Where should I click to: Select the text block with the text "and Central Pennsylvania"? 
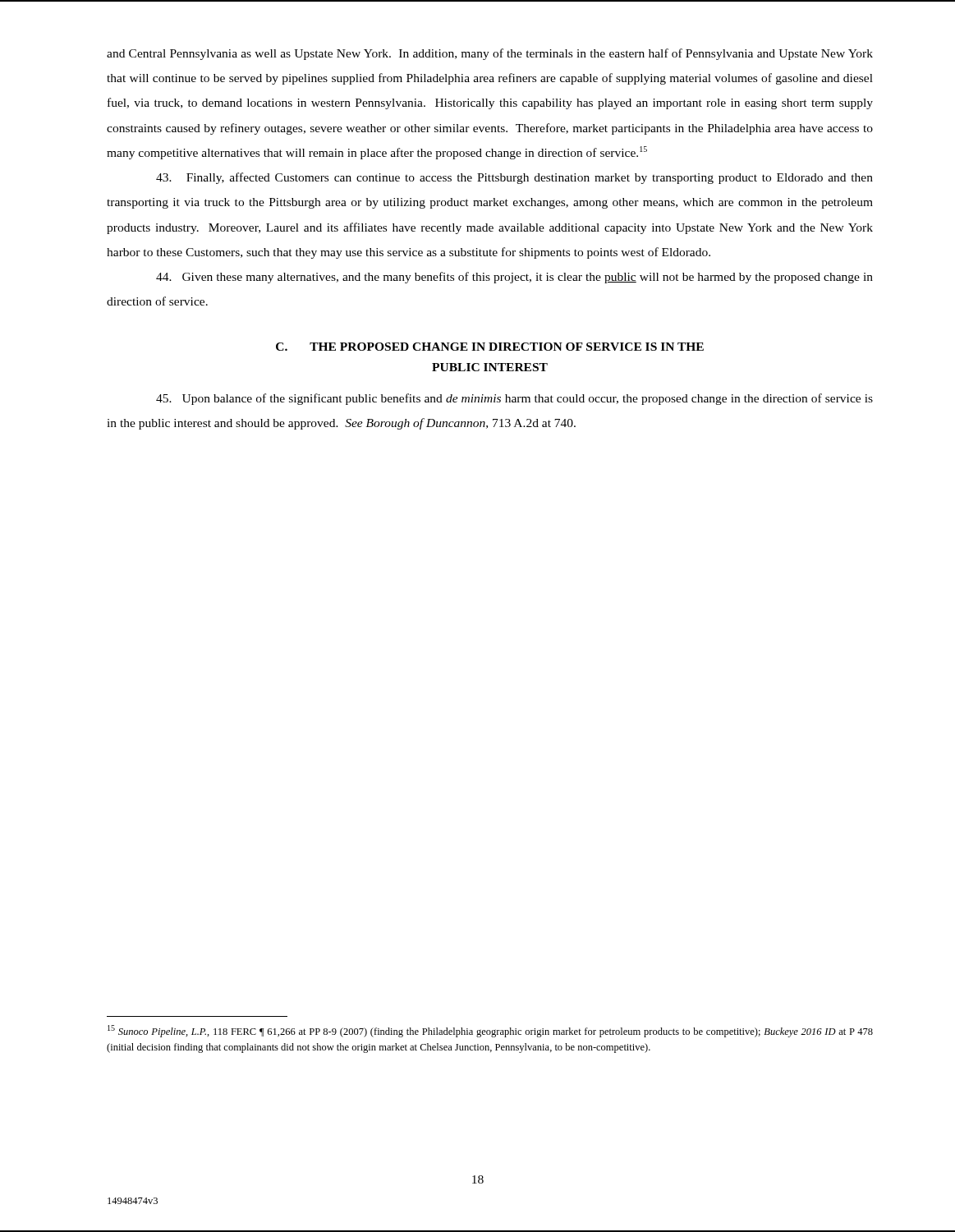(x=490, y=103)
